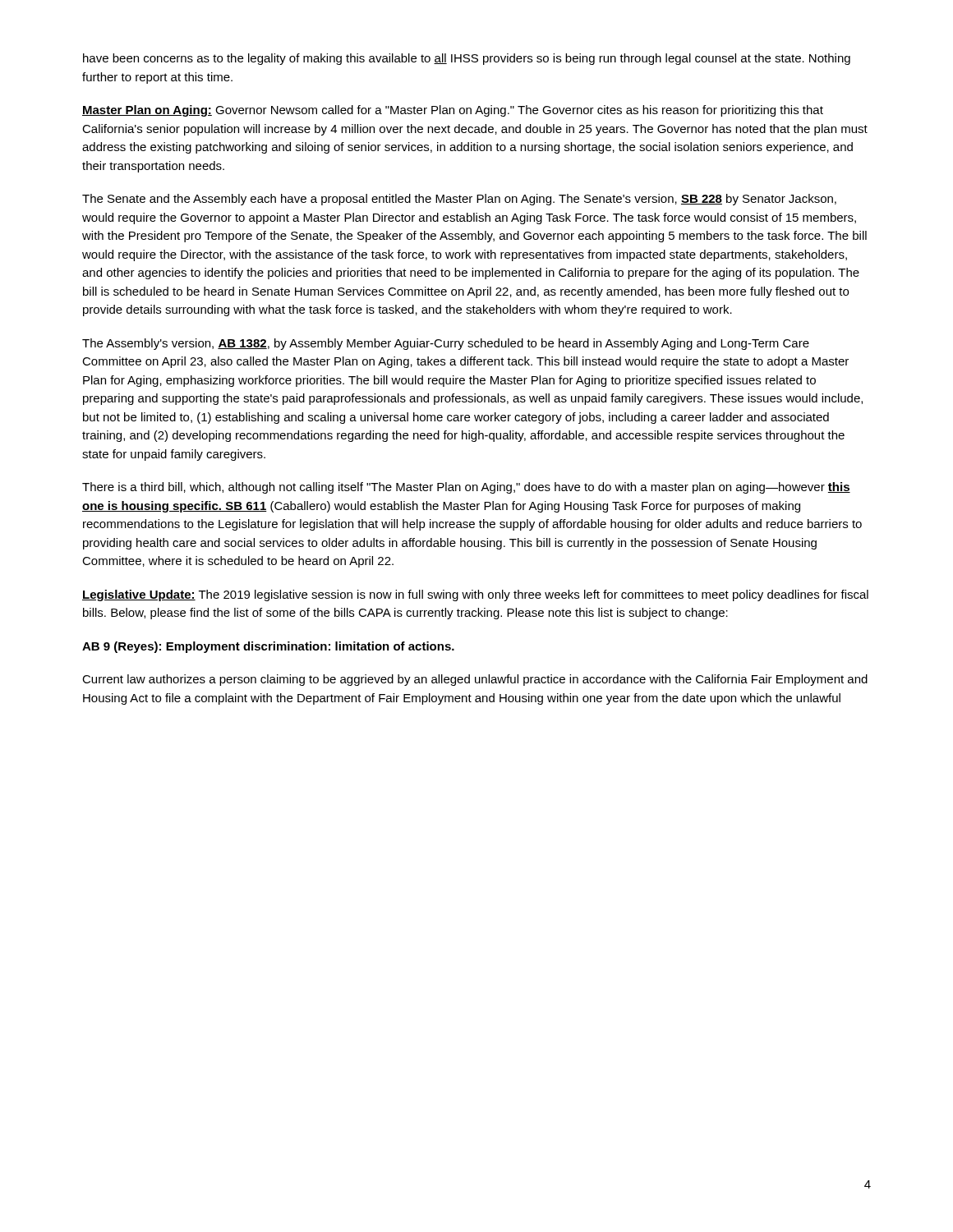Locate the text block starting "Master Plan on Aging:"

tap(475, 137)
